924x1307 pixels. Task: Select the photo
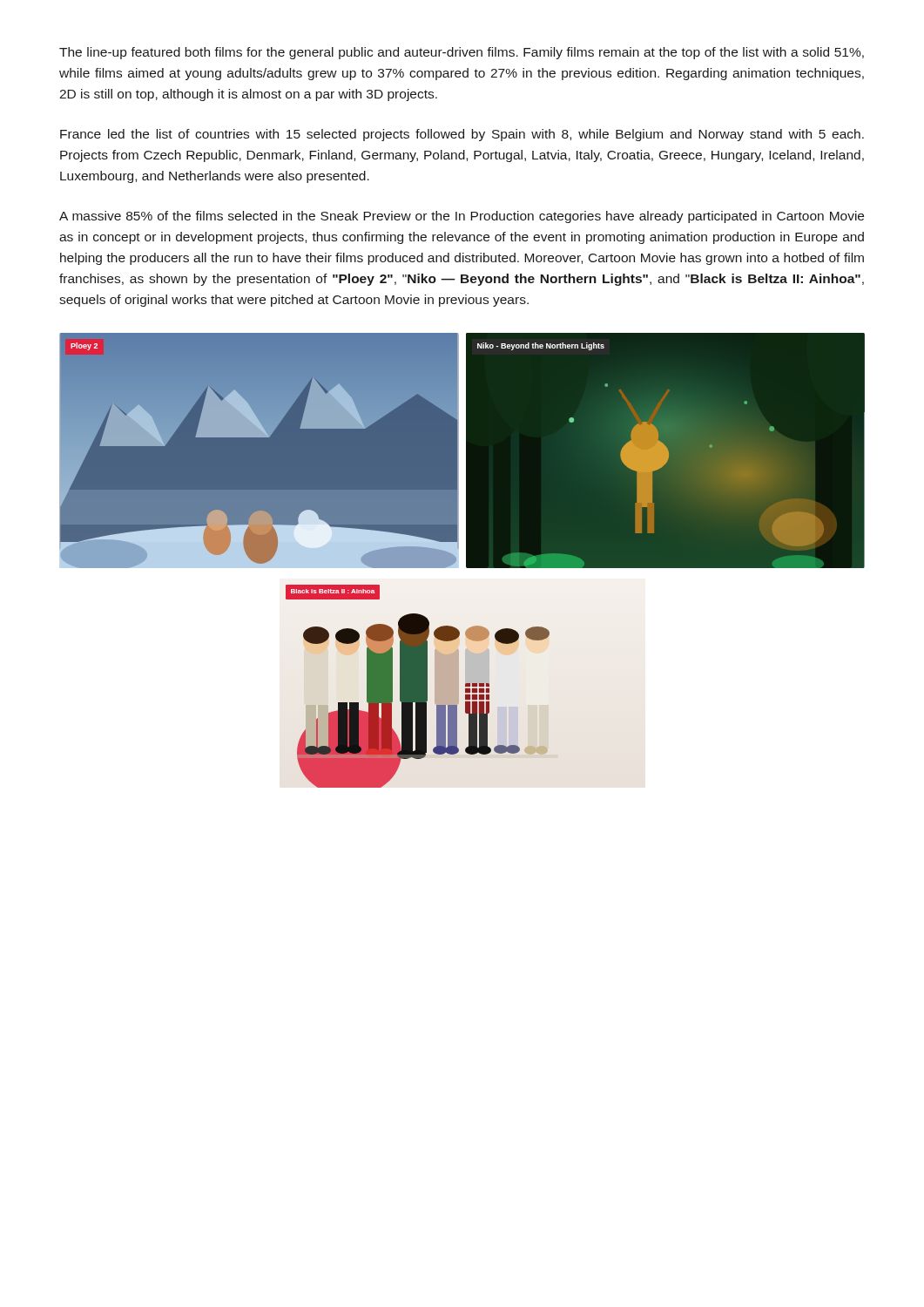pyautogui.click(x=462, y=451)
